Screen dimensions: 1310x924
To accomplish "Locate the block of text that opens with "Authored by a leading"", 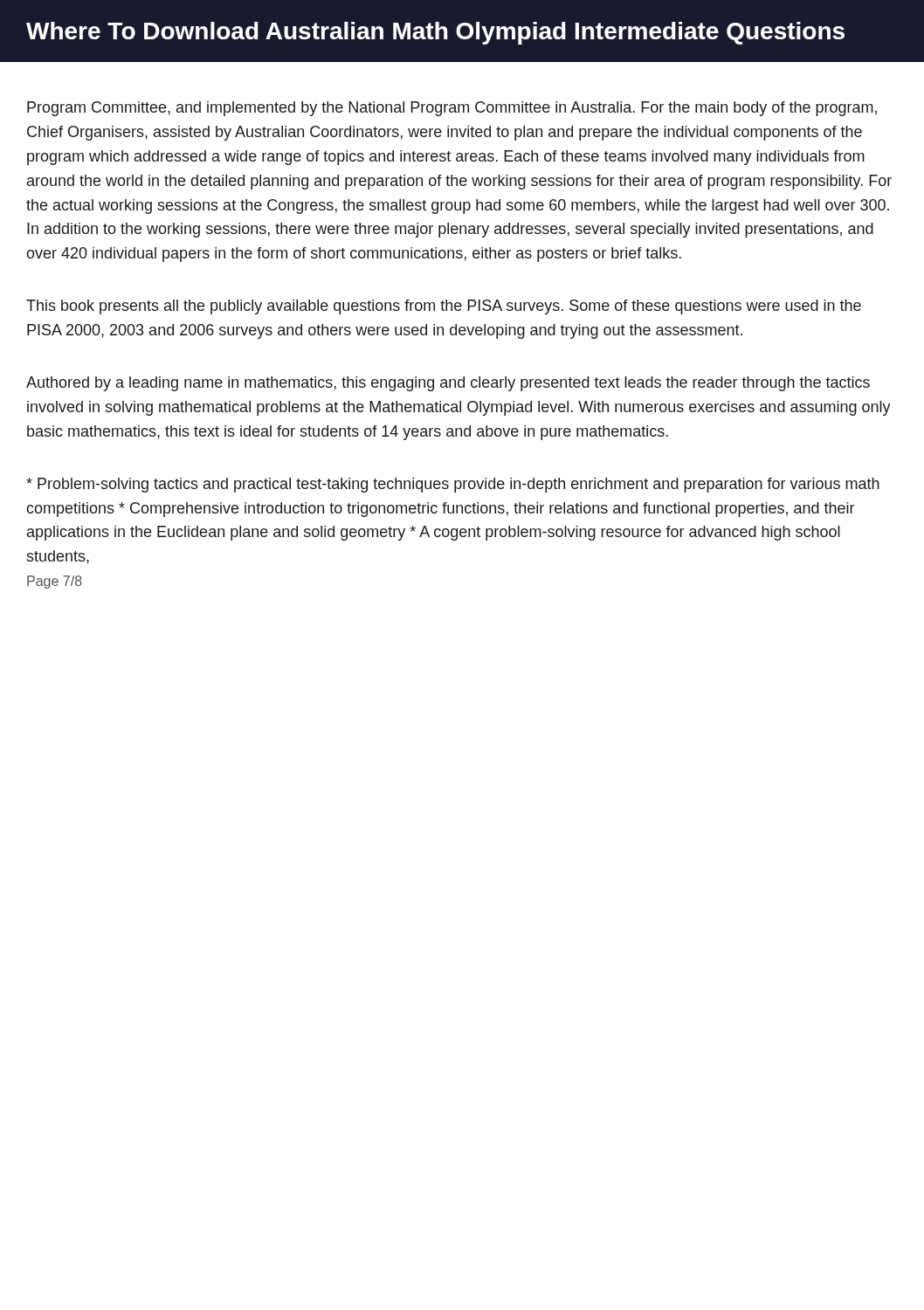I will [458, 407].
